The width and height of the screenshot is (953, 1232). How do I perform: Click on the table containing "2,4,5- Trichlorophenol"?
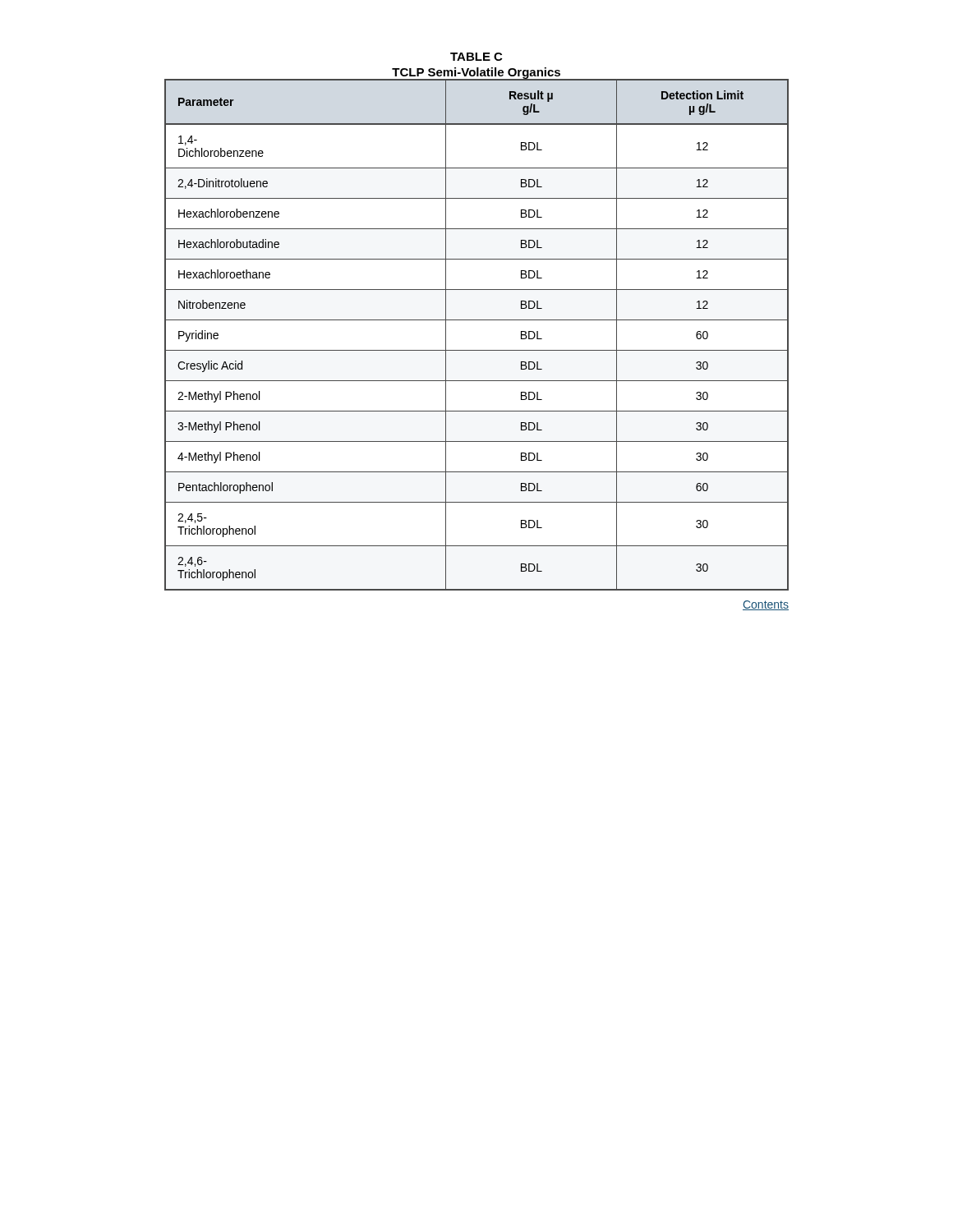click(476, 335)
